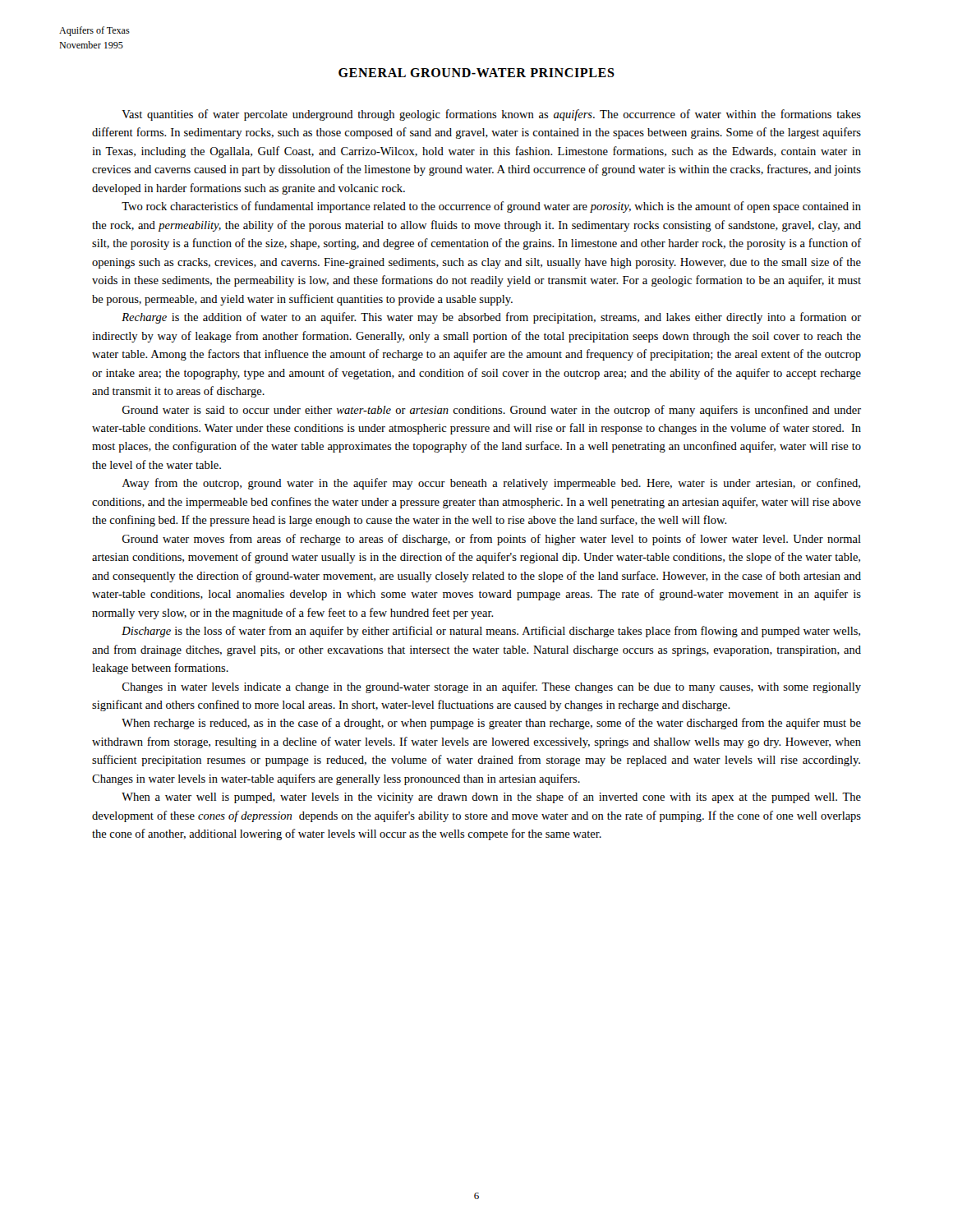Locate the region starting "Recharge is the"
953x1232 pixels.
click(x=476, y=354)
